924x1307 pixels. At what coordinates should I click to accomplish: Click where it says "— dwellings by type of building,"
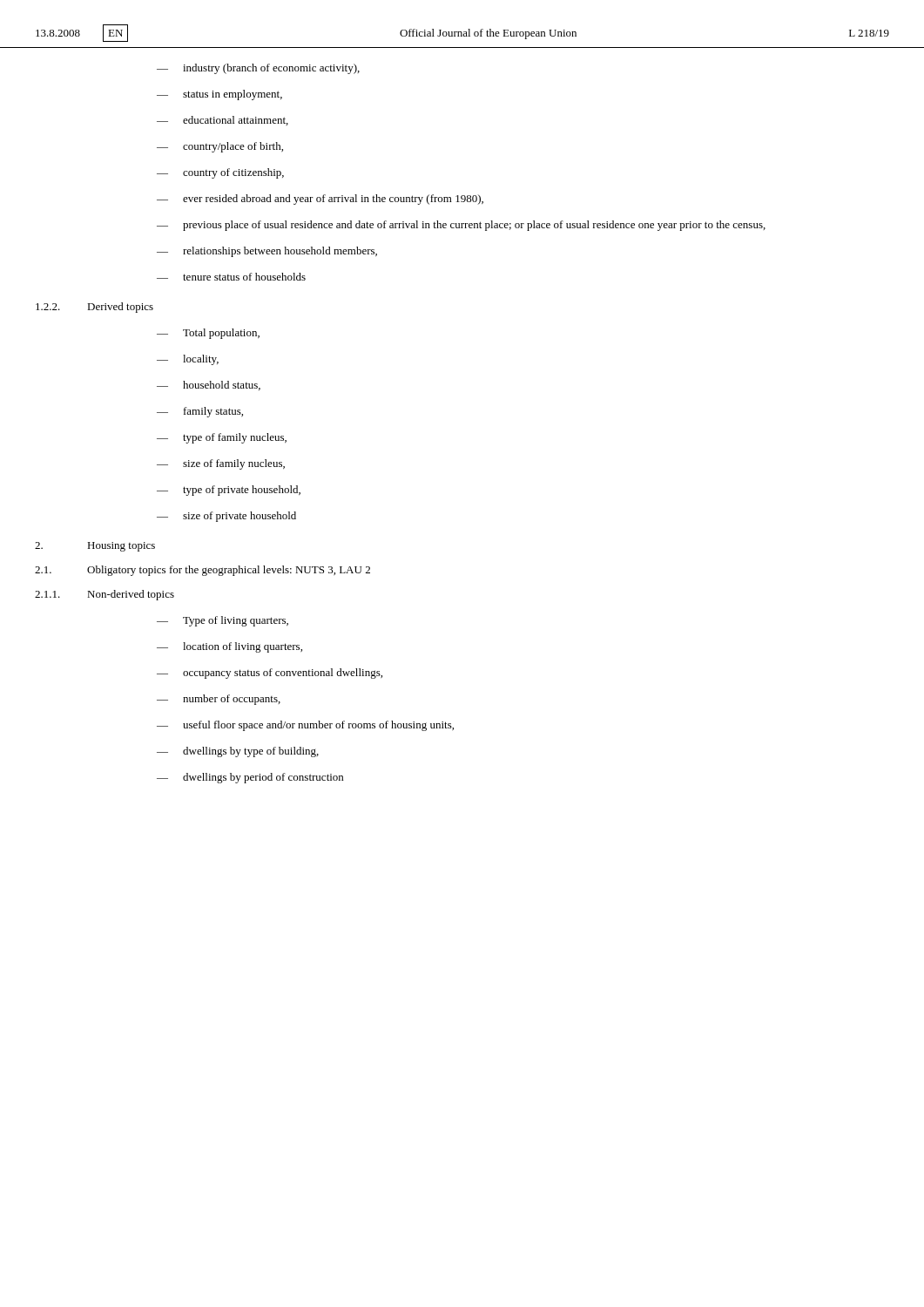[x=238, y=751]
